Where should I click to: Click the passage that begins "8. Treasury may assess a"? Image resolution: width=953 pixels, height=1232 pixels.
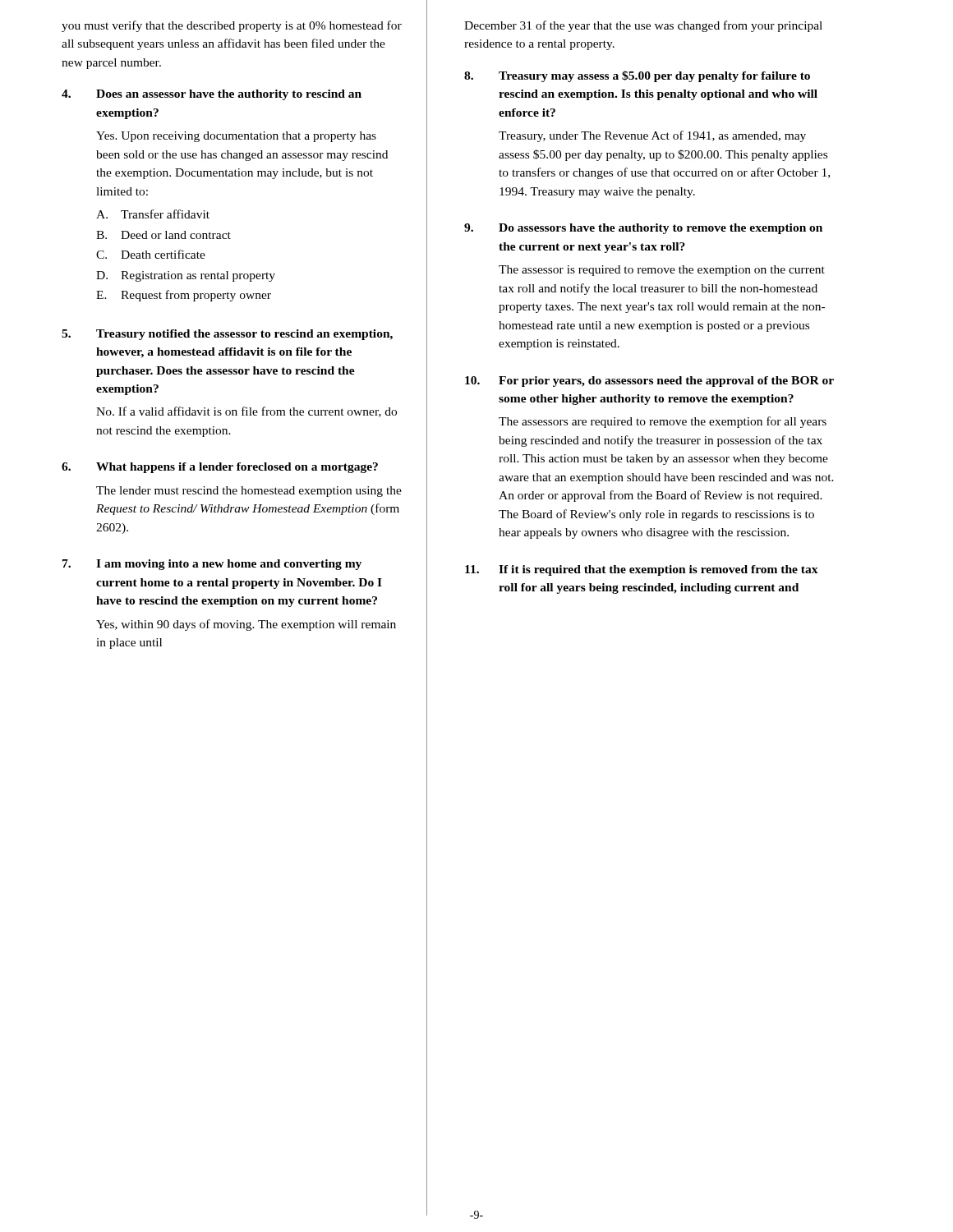point(651,134)
